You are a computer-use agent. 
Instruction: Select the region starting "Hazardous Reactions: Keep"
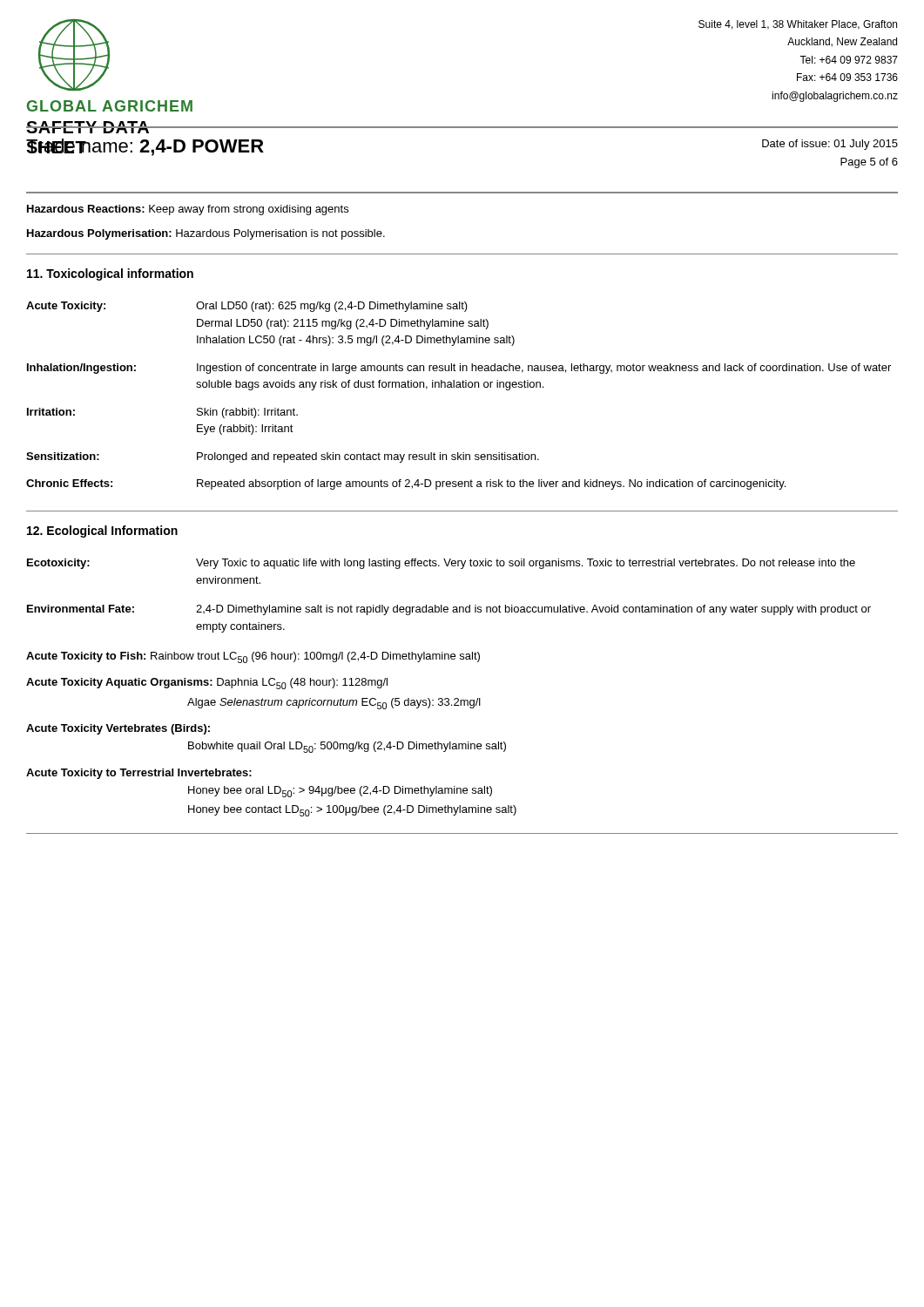pos(188,209)
